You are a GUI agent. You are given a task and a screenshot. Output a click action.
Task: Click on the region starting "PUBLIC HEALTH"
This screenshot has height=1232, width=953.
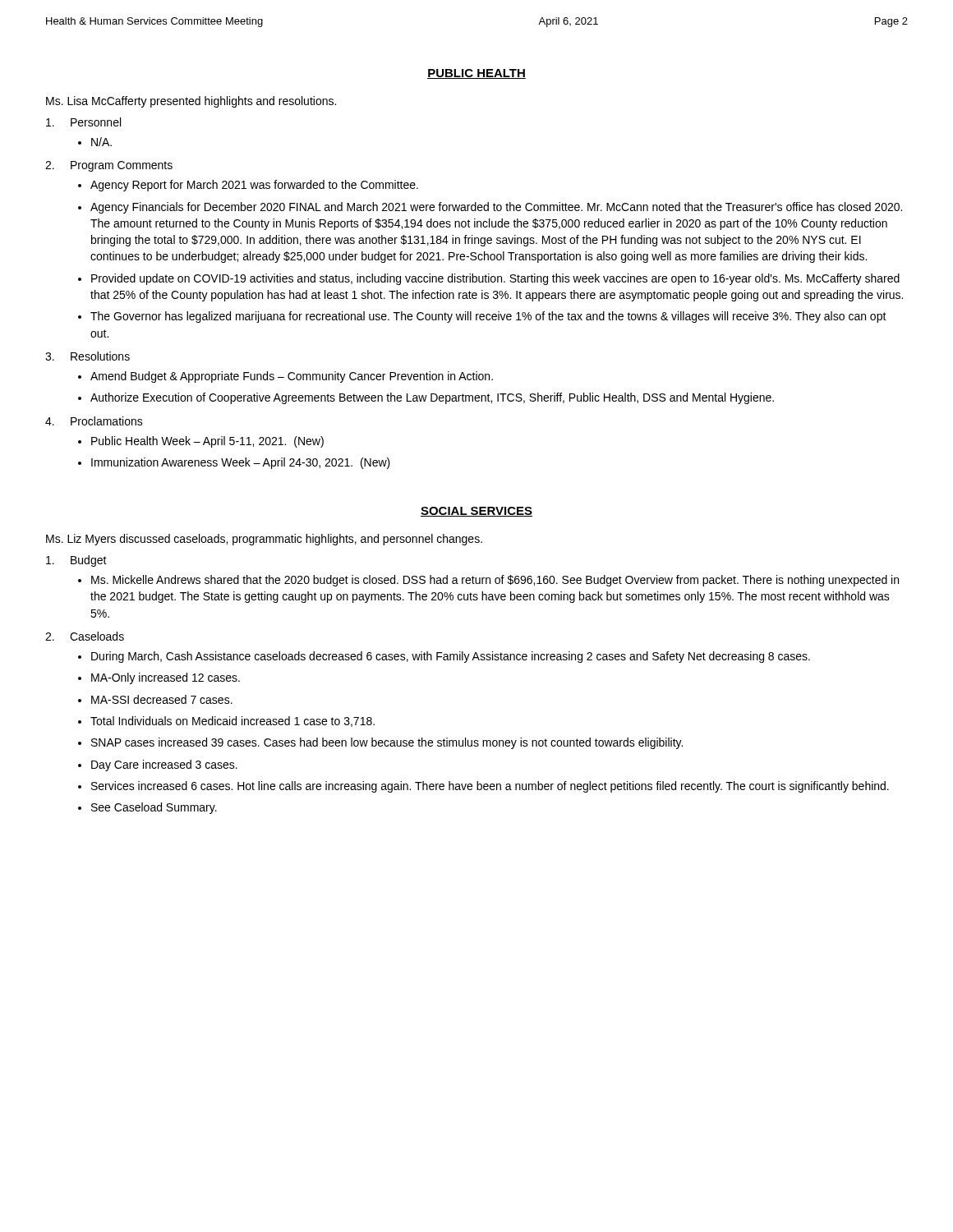(476, 73)
